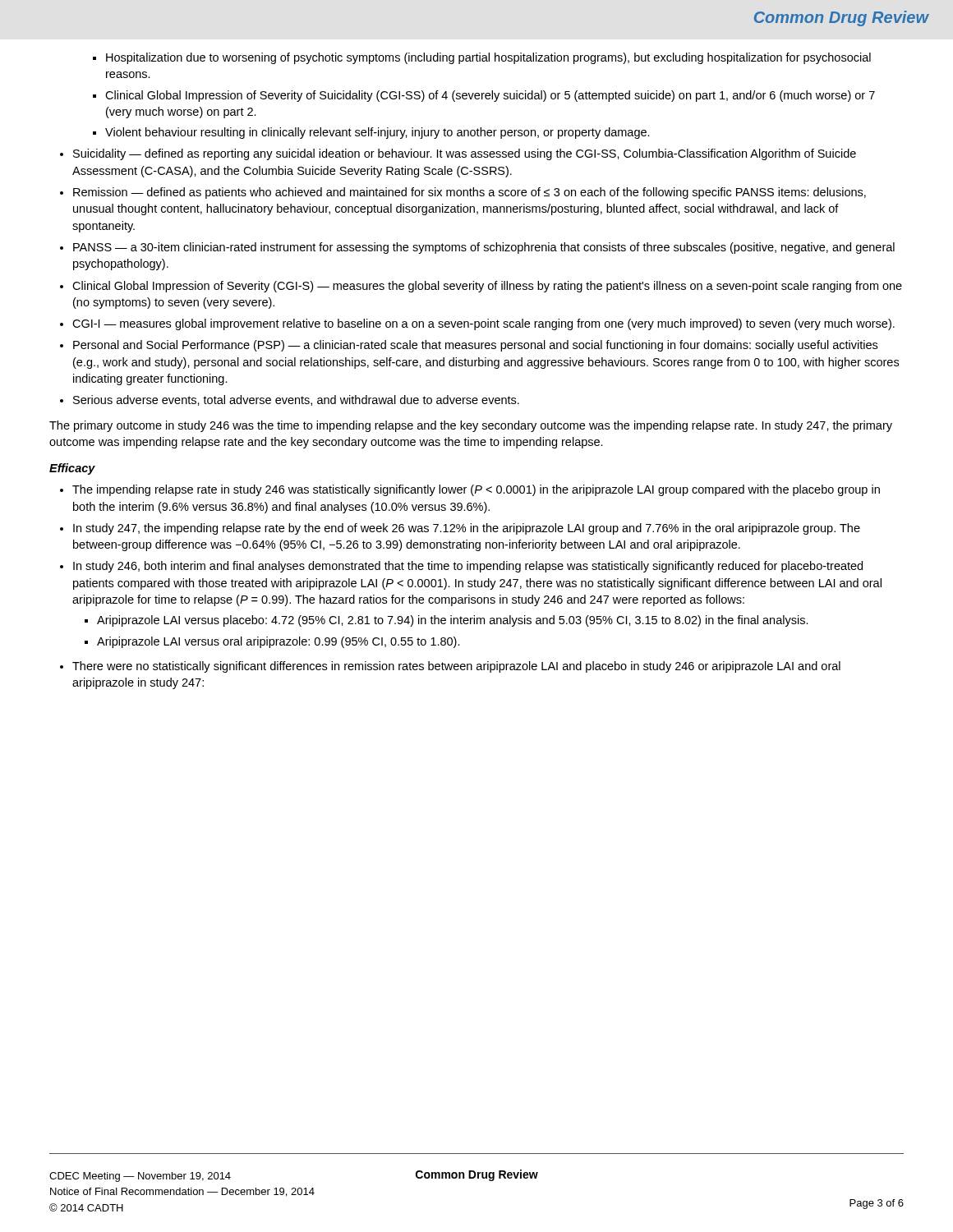Where is the passage that starts "Personal and Social Performance"?

click(486, 362)
